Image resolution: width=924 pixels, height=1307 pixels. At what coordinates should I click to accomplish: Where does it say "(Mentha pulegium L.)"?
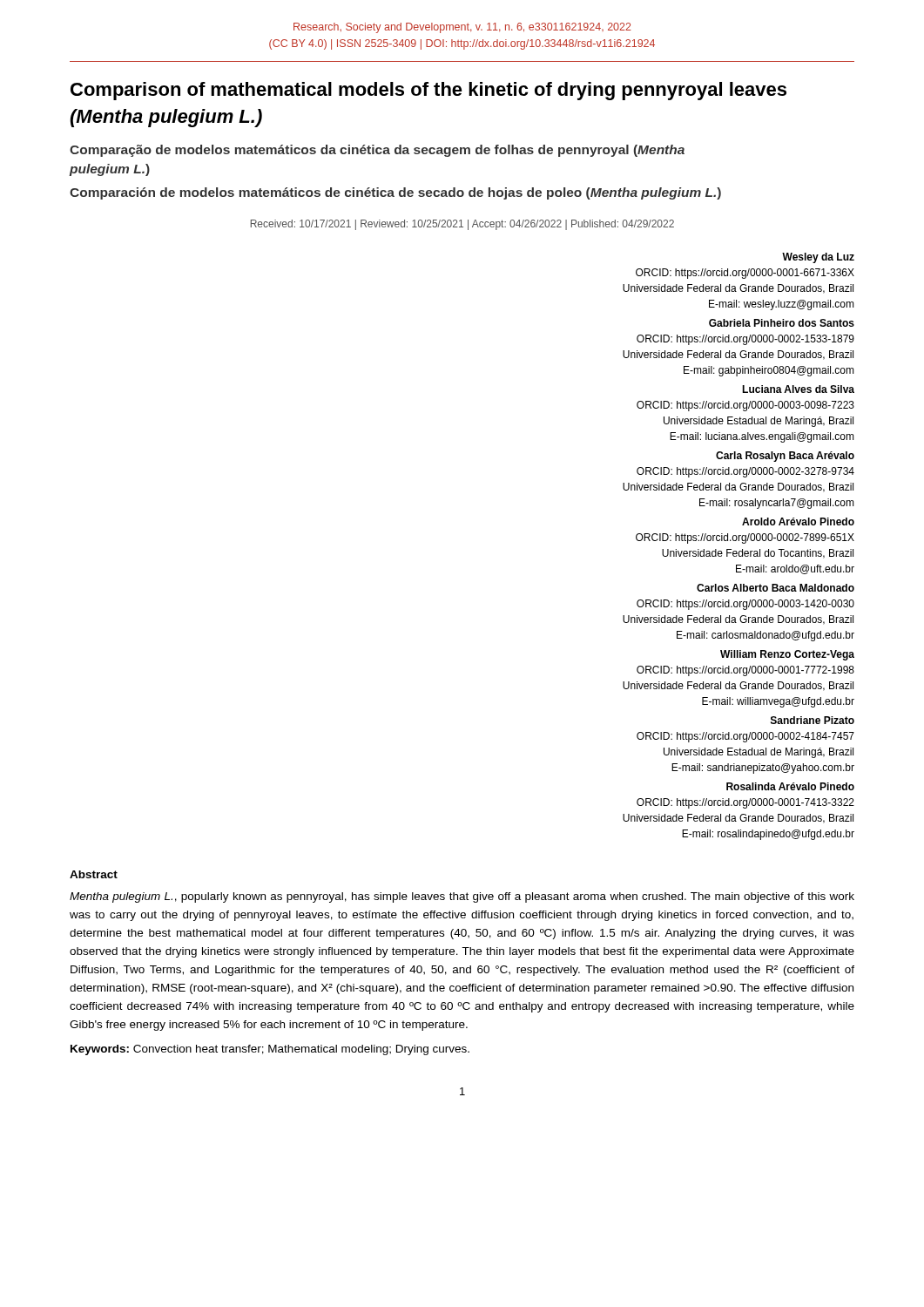click(166, 116)
